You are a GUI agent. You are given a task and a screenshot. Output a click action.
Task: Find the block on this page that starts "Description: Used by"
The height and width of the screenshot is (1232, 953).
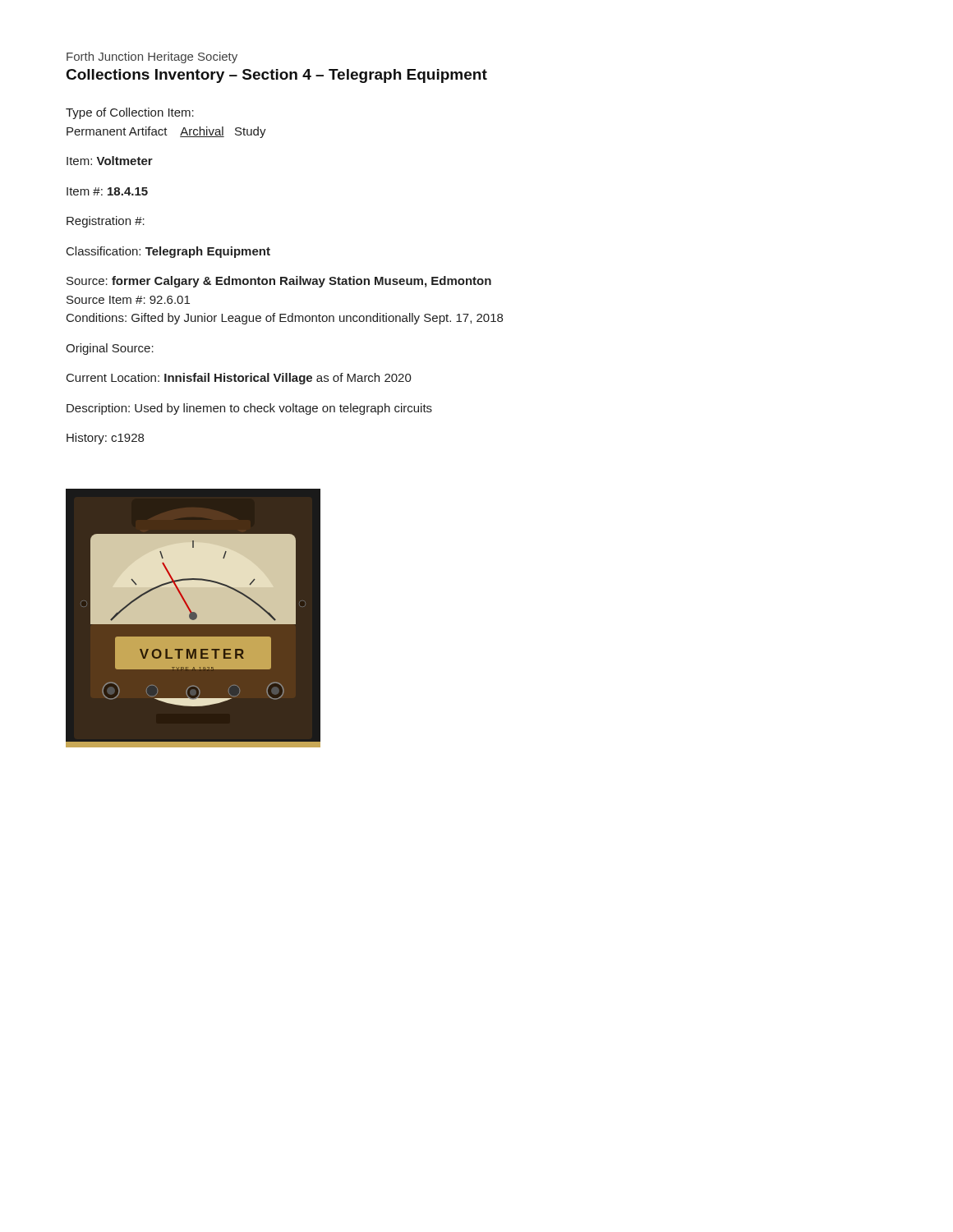[x=249, y=409]
